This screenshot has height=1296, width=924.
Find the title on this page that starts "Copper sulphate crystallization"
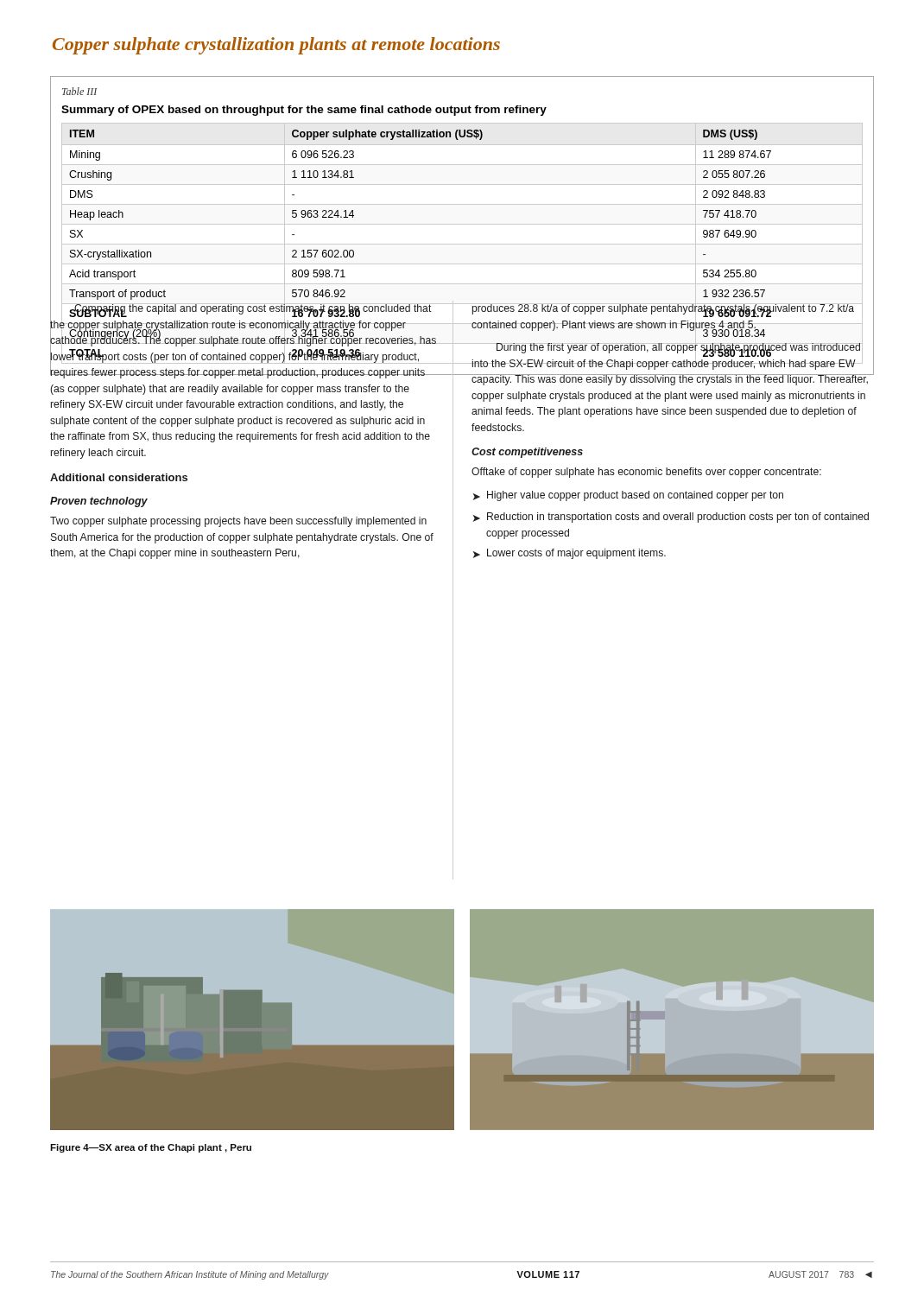coord(462,44)
